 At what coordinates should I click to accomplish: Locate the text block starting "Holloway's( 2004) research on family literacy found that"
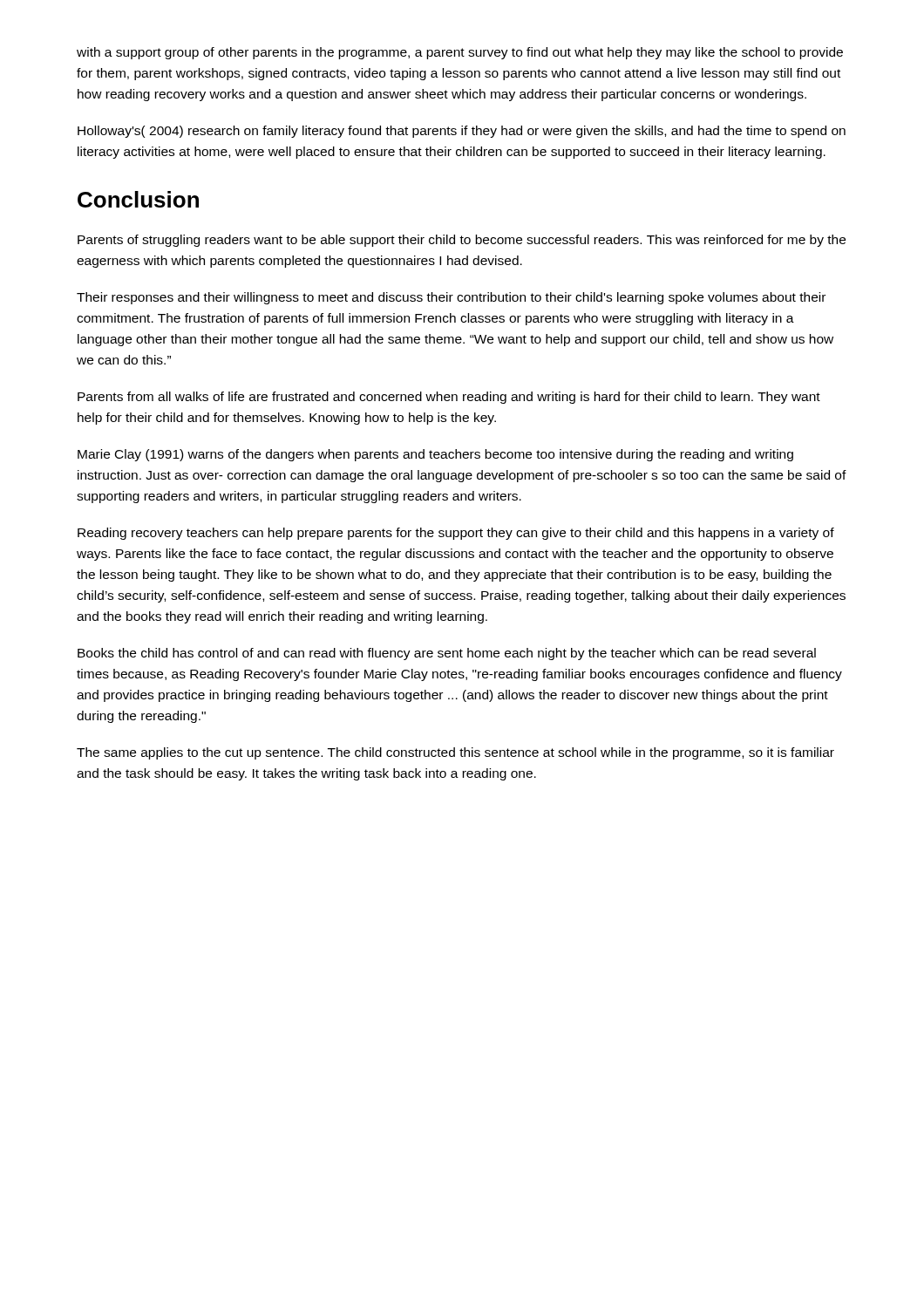(x=461, y=141)
